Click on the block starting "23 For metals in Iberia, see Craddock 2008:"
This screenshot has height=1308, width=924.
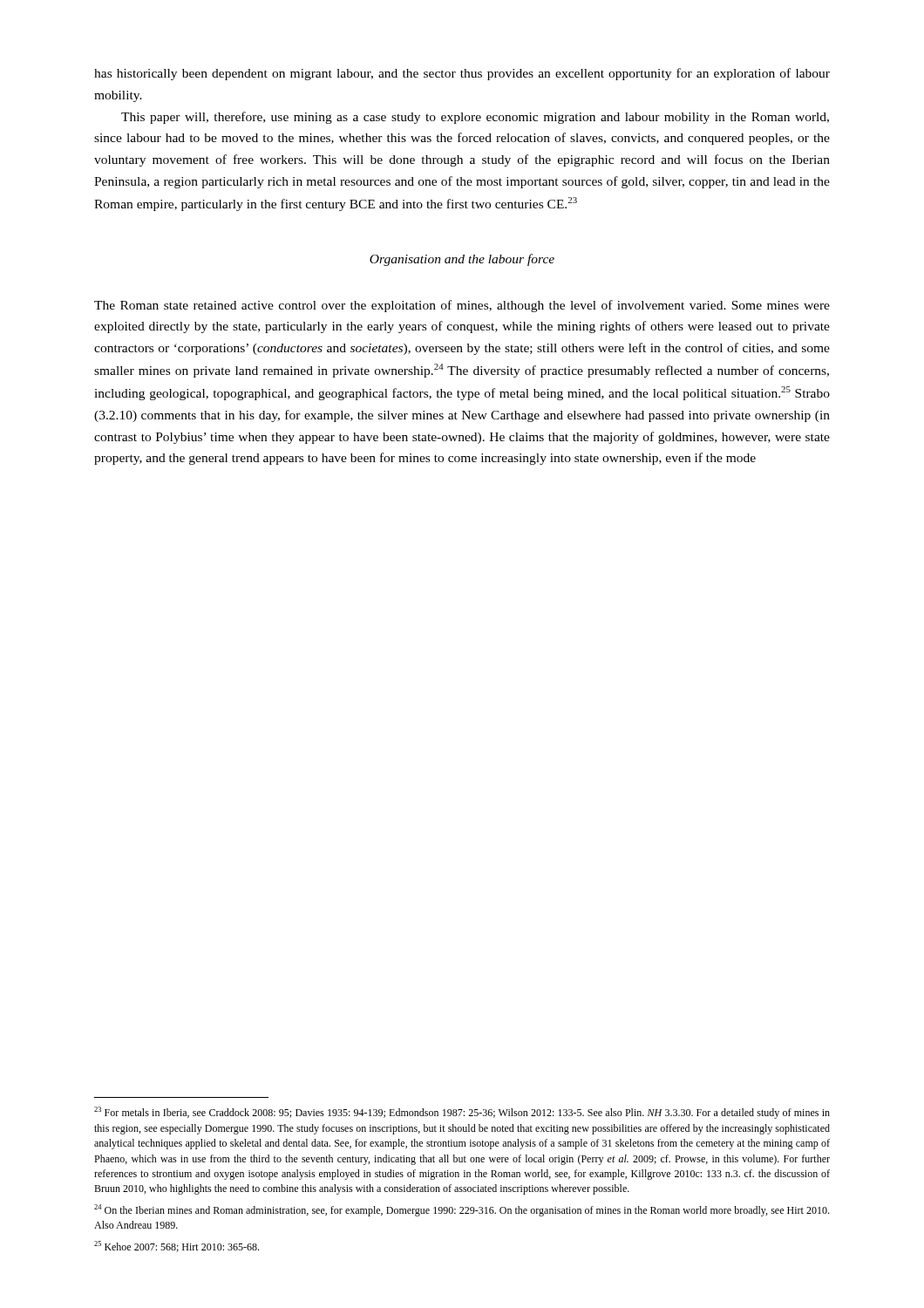click(x=462, y=1151)
